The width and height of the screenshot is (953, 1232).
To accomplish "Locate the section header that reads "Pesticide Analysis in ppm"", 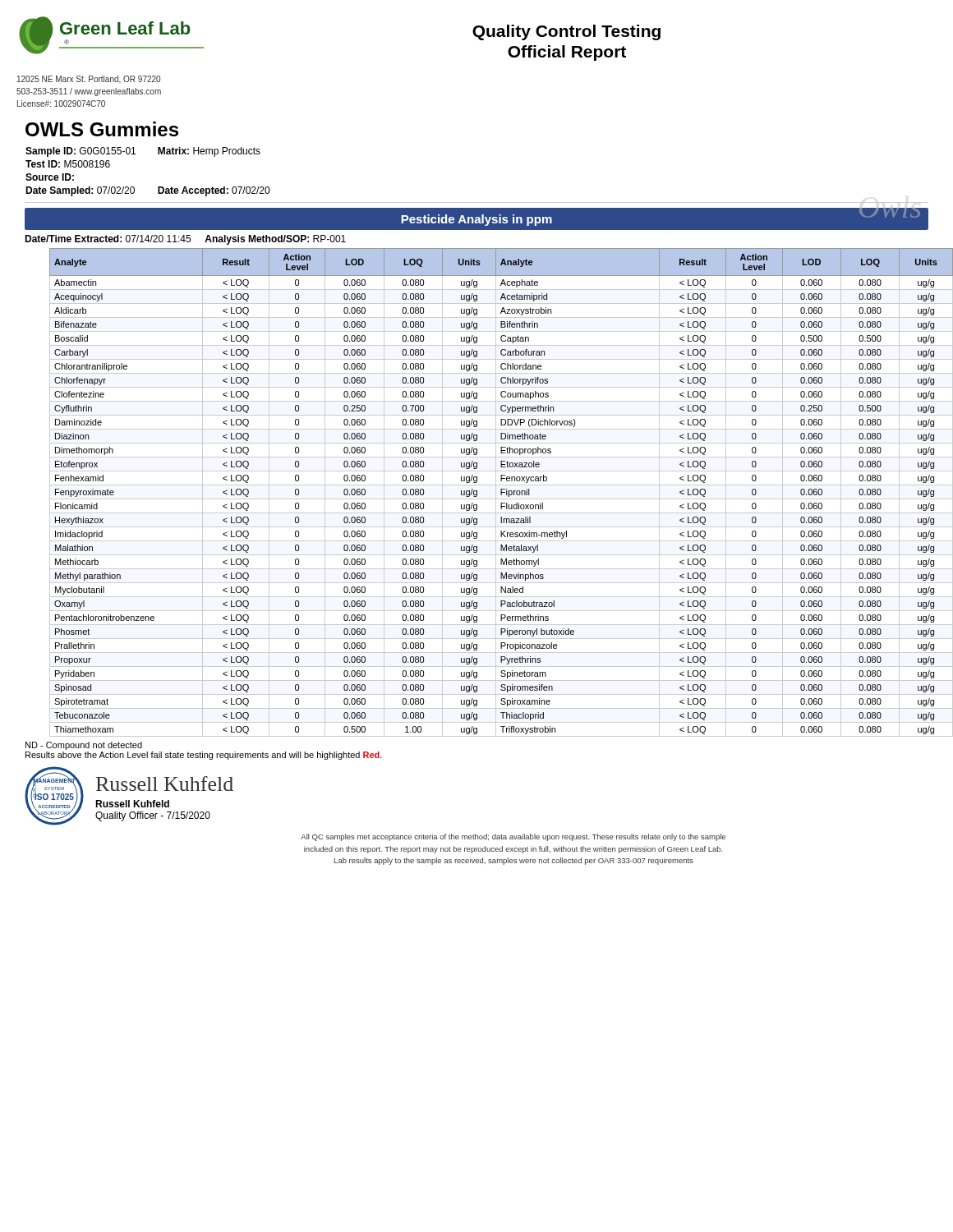I will (x=476, y=219).
